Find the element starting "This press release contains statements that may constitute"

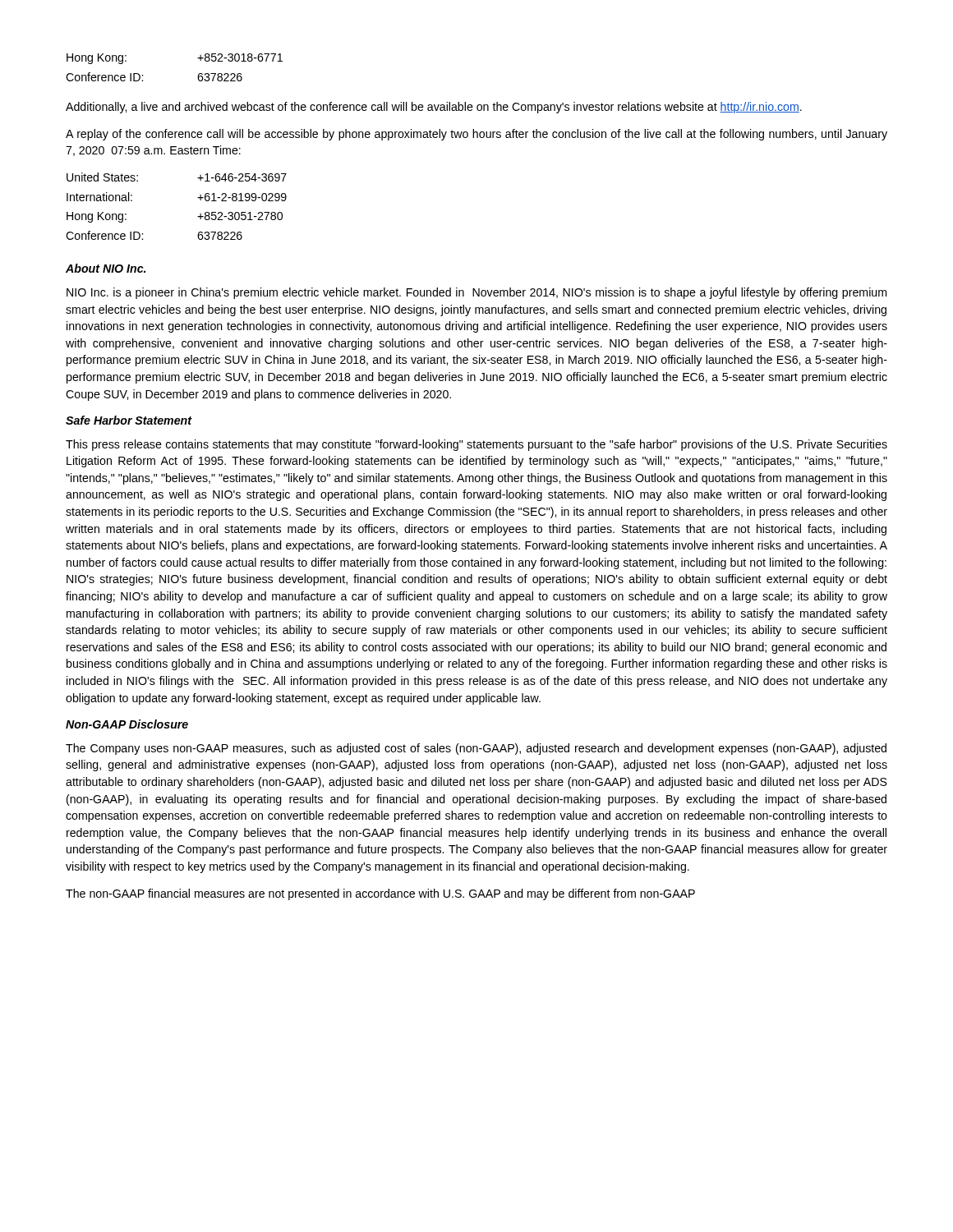(476, 571)
